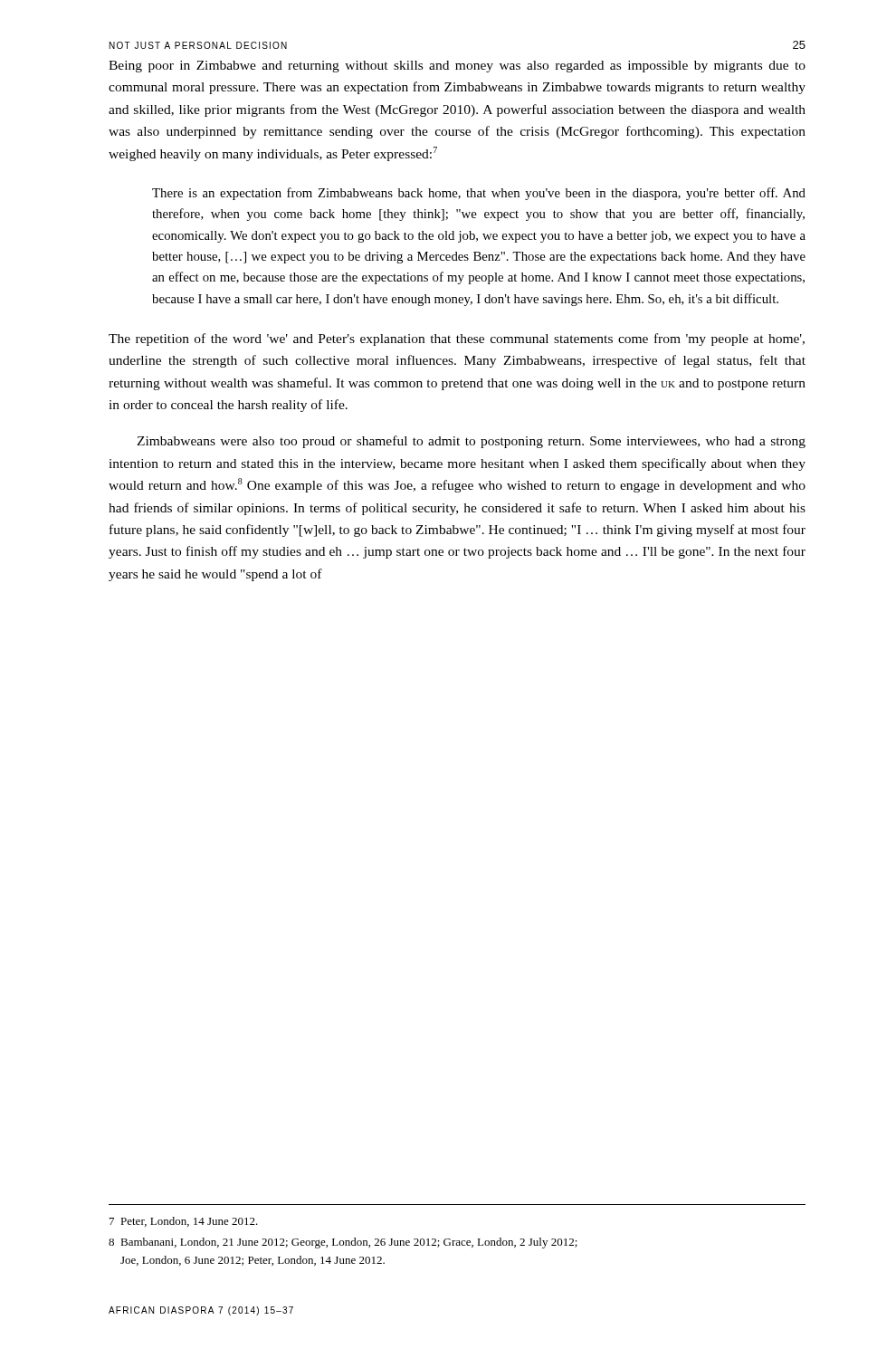Where is the passage that starts "The repetition of the"?

pyautogui.click(x=457, y=371)
